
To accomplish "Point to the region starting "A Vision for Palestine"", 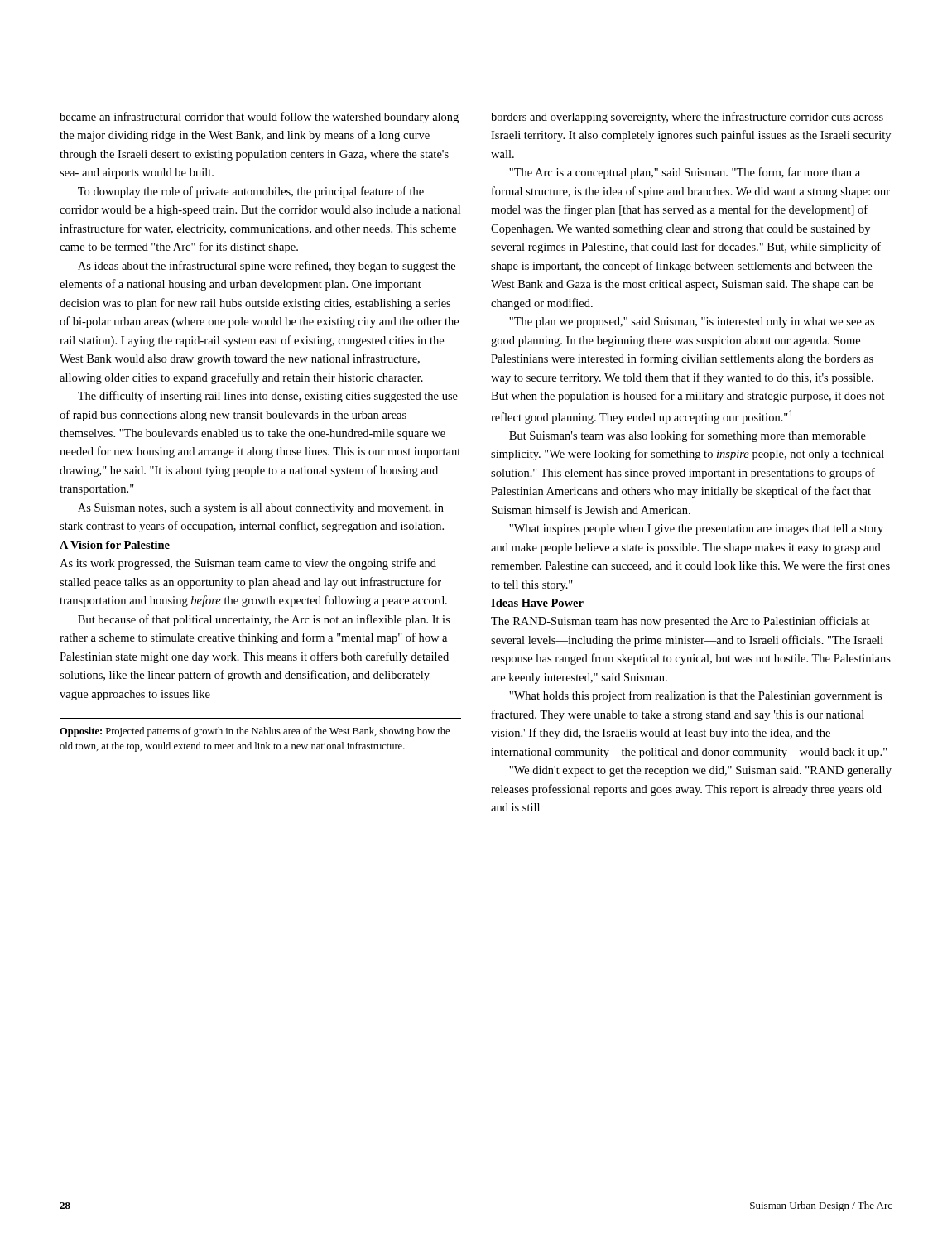I will (115, 545).
